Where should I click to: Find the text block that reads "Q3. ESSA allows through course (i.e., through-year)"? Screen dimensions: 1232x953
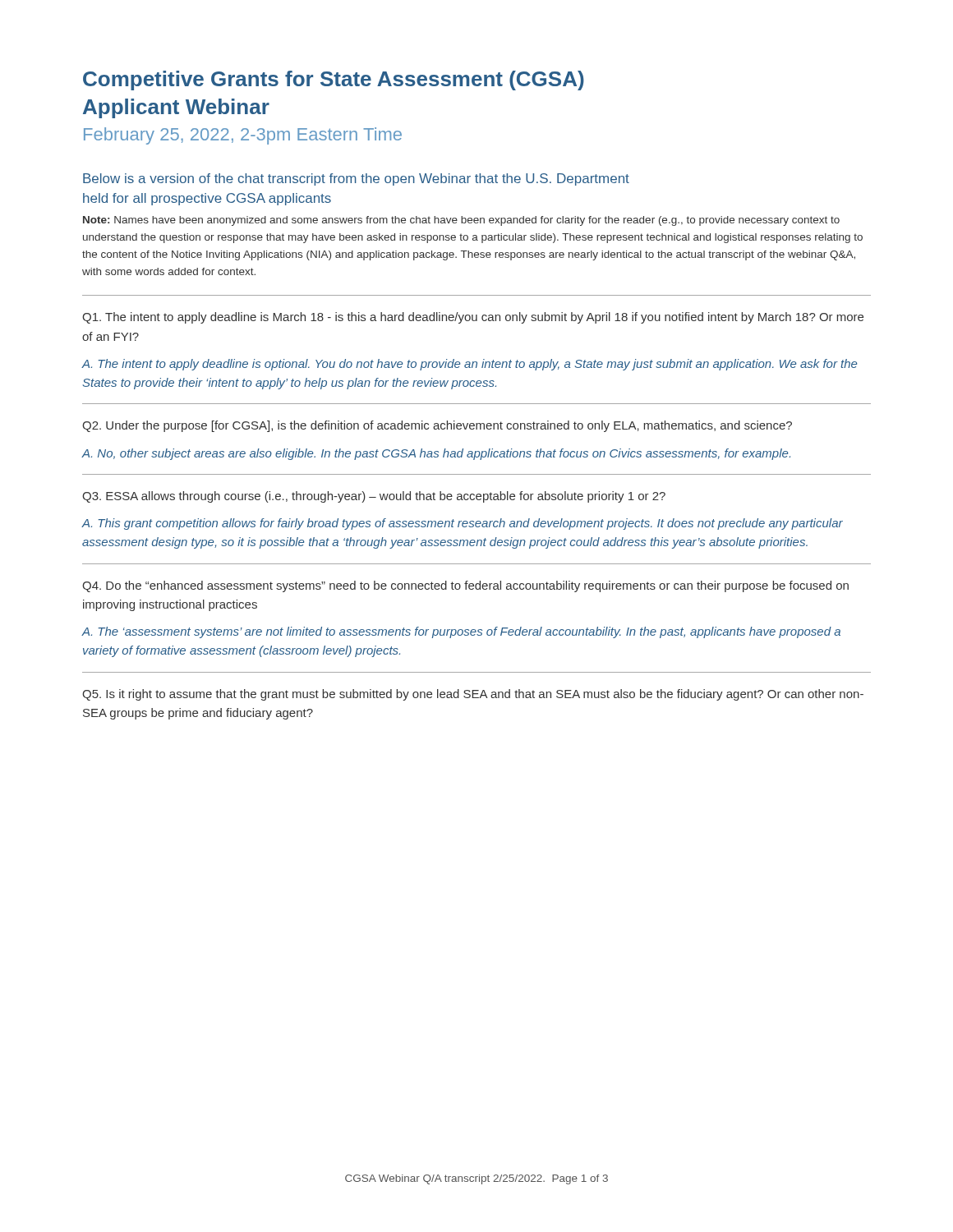click(476, 496)
